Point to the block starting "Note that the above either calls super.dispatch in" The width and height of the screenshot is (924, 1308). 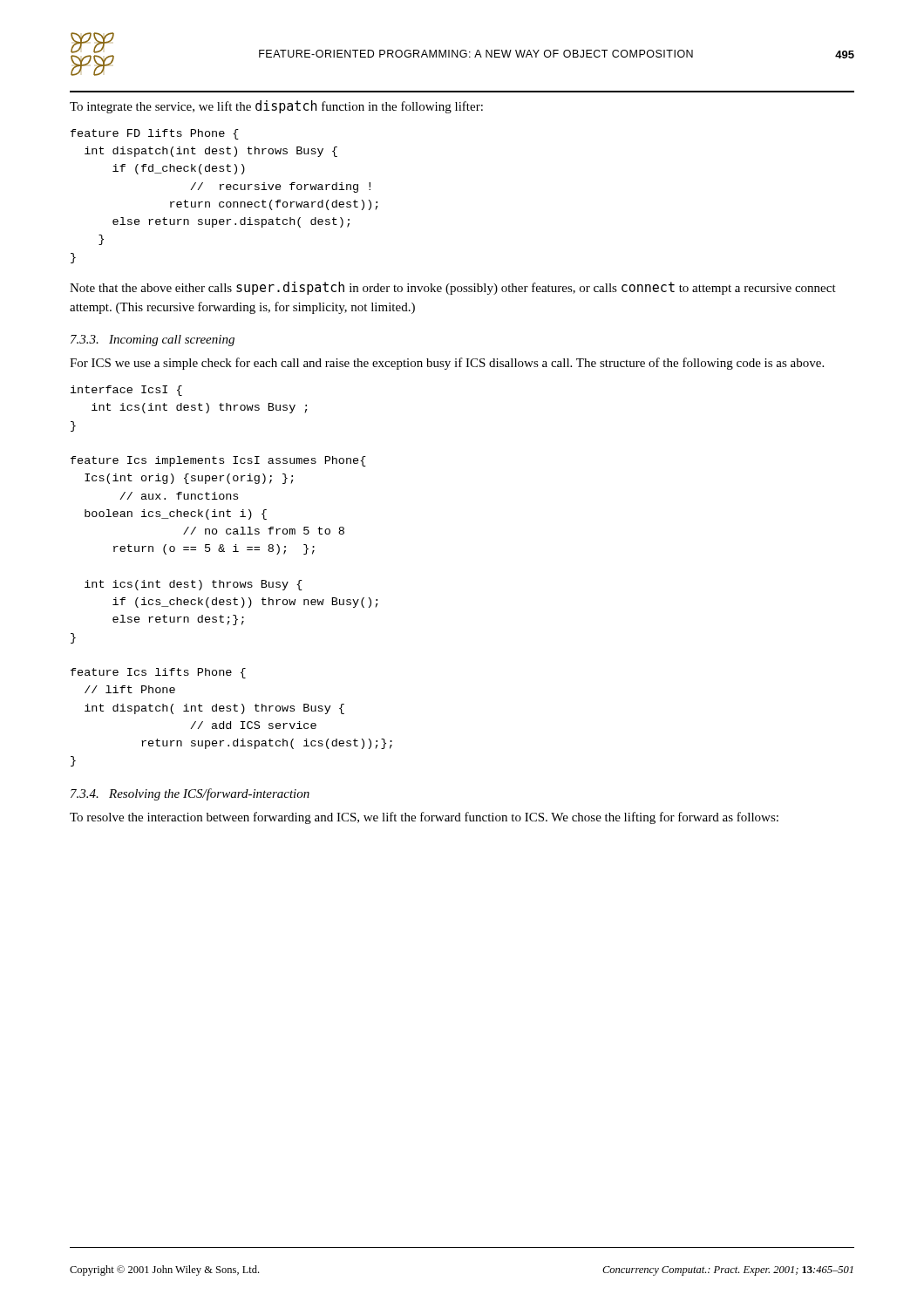(453, 297)
